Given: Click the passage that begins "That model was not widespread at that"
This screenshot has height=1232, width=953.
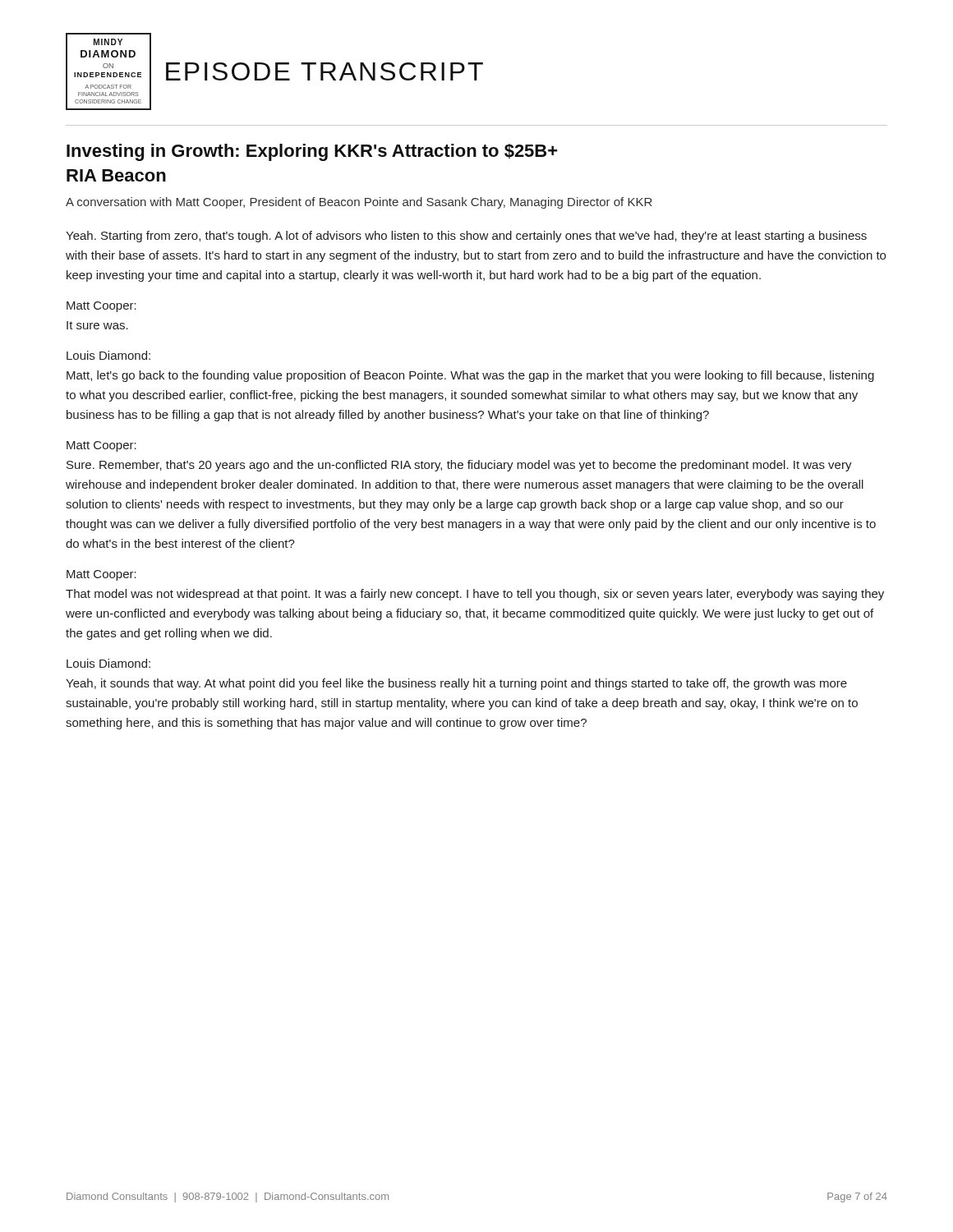Looking at the screenshot, I should tap(475, 613).
